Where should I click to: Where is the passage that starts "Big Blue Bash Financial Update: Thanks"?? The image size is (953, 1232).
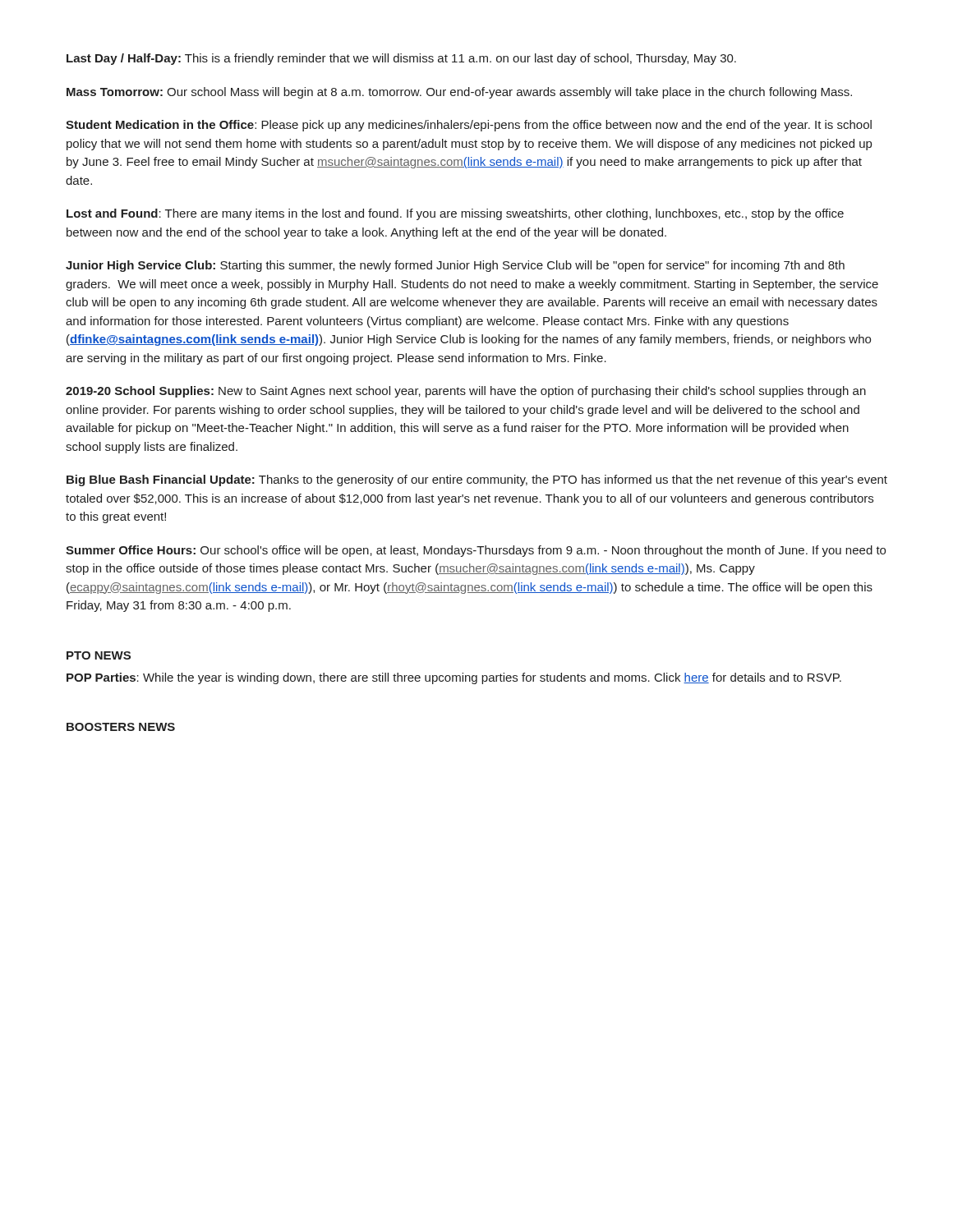pos(476,498)
